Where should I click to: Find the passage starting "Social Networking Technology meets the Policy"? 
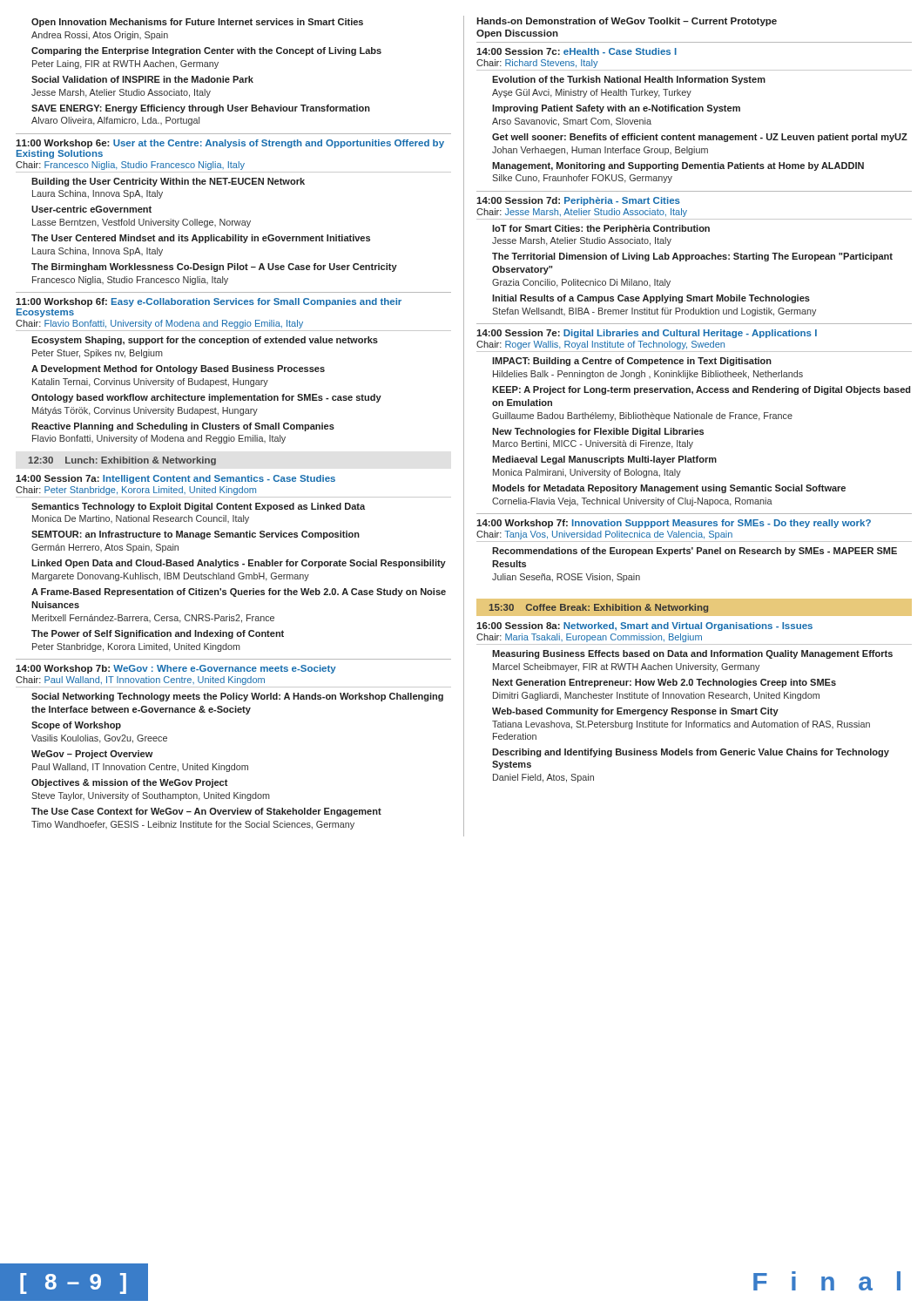[241, 703]
